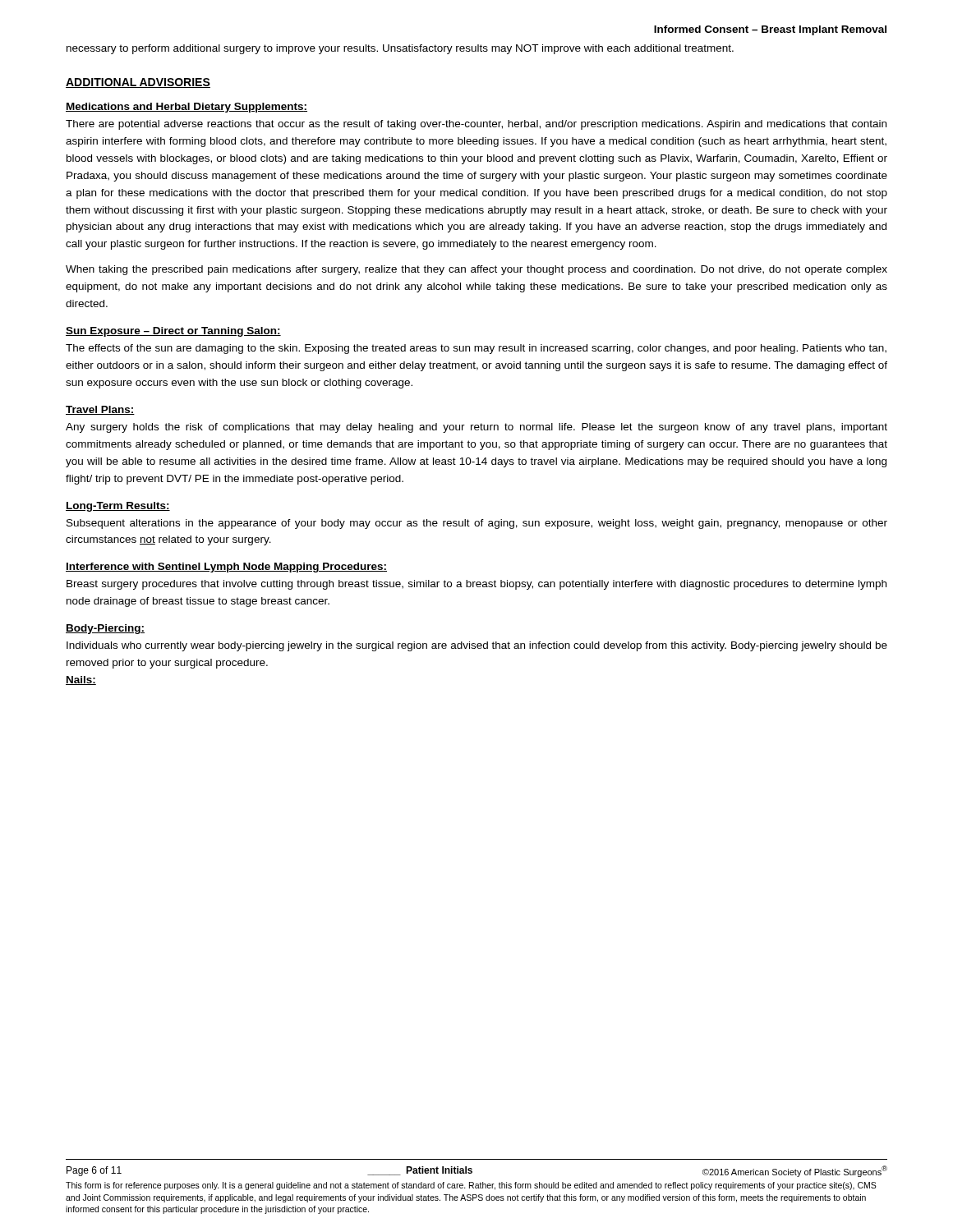
Task: Select the text block that reads "necessary to perform"
Action: (400, 48)
